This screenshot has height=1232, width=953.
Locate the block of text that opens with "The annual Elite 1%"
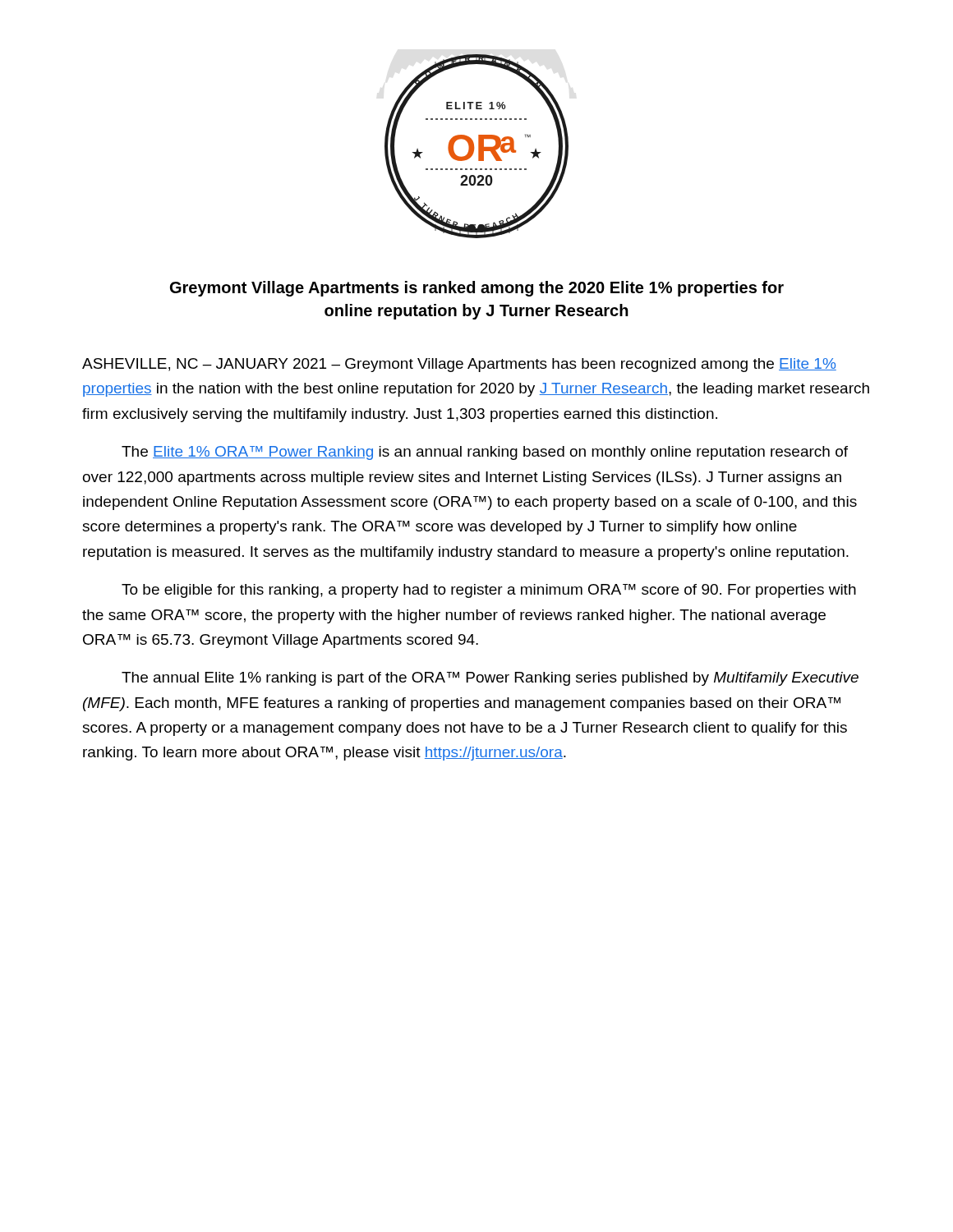[x=476, y=715]
